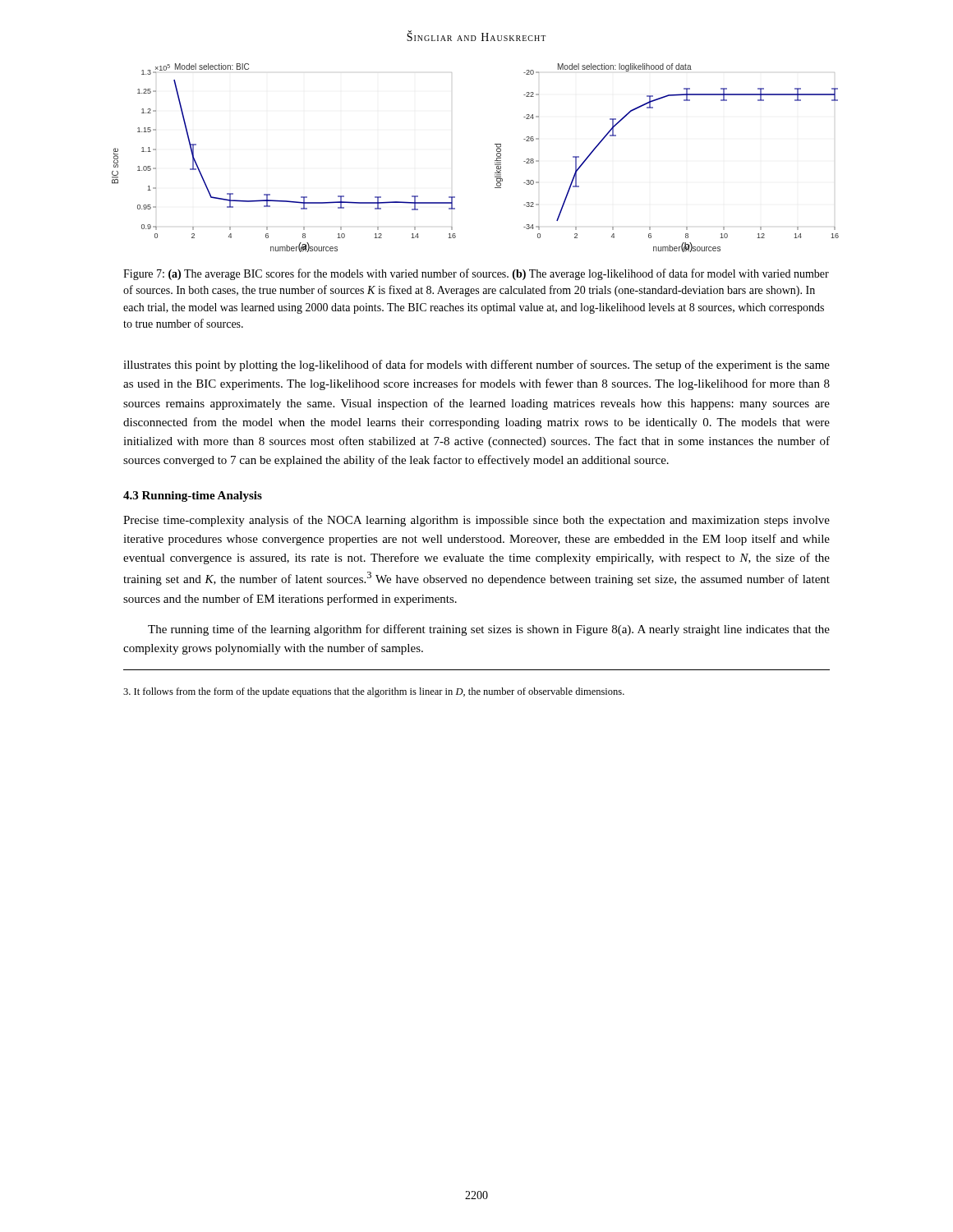Click on the element starting "4.3 Running-time Analysis"

(x=193, y=495)
